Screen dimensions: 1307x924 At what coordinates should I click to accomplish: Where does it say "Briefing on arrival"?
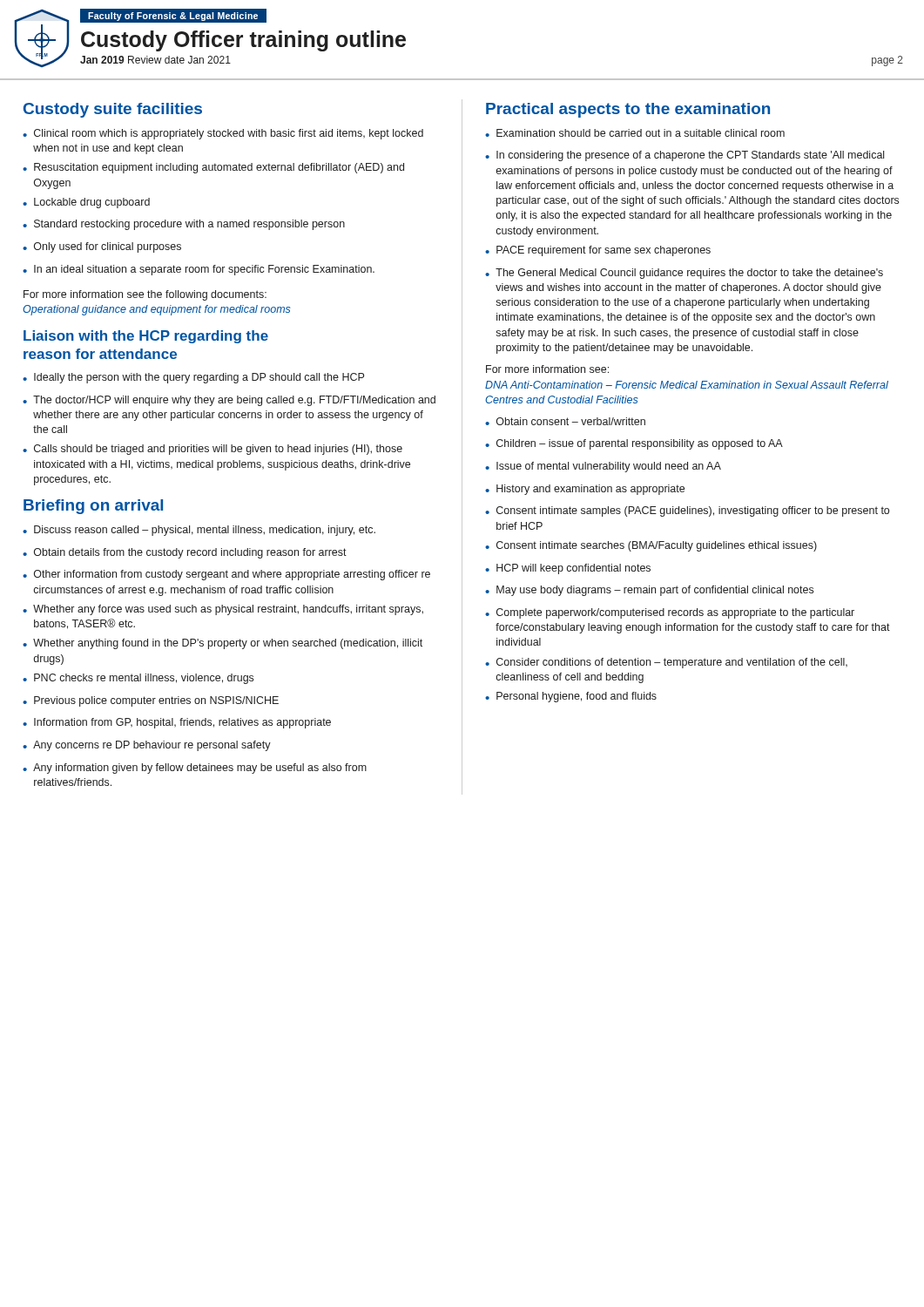93,505
